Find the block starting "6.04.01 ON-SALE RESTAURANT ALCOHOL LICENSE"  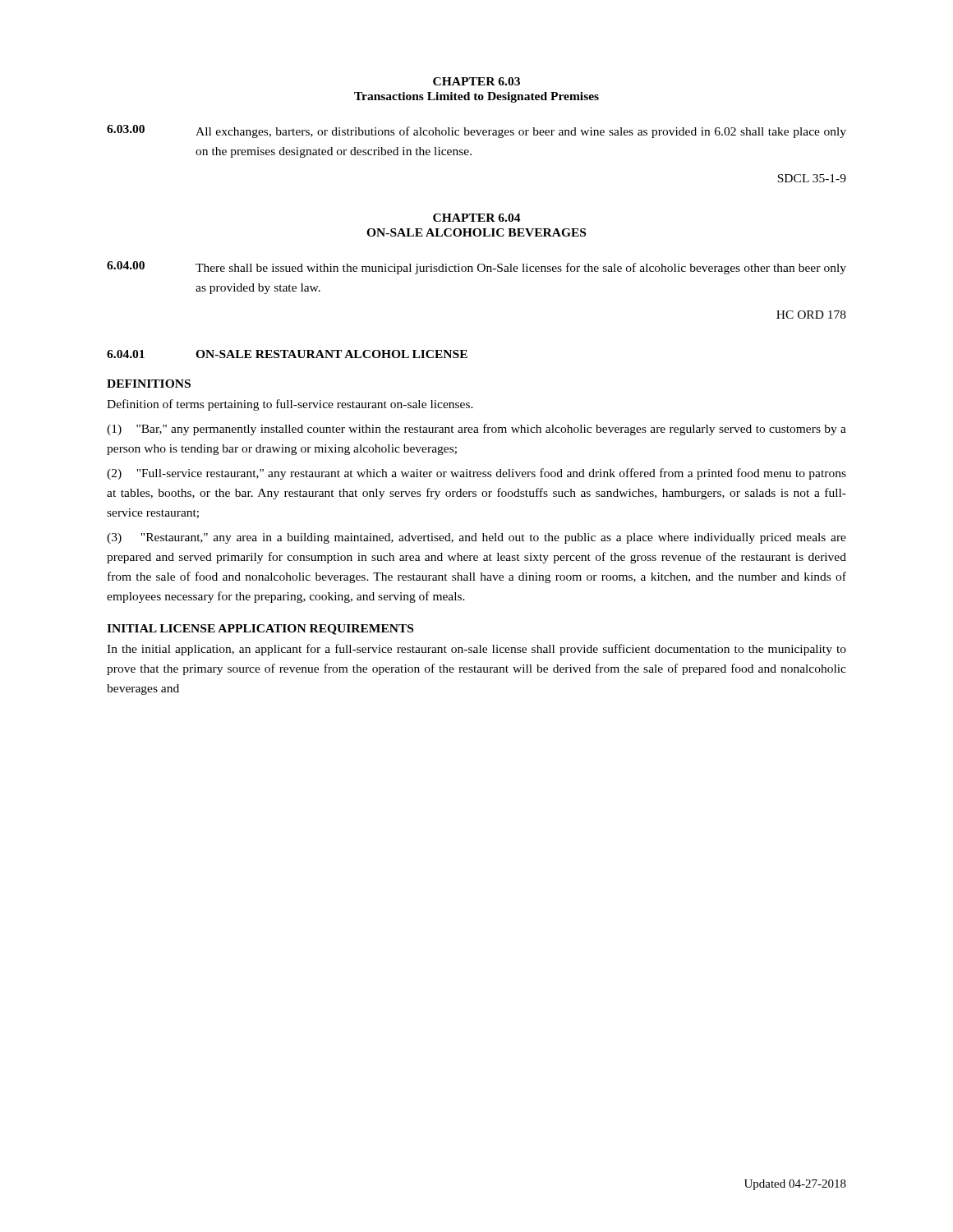coord(287,354)
